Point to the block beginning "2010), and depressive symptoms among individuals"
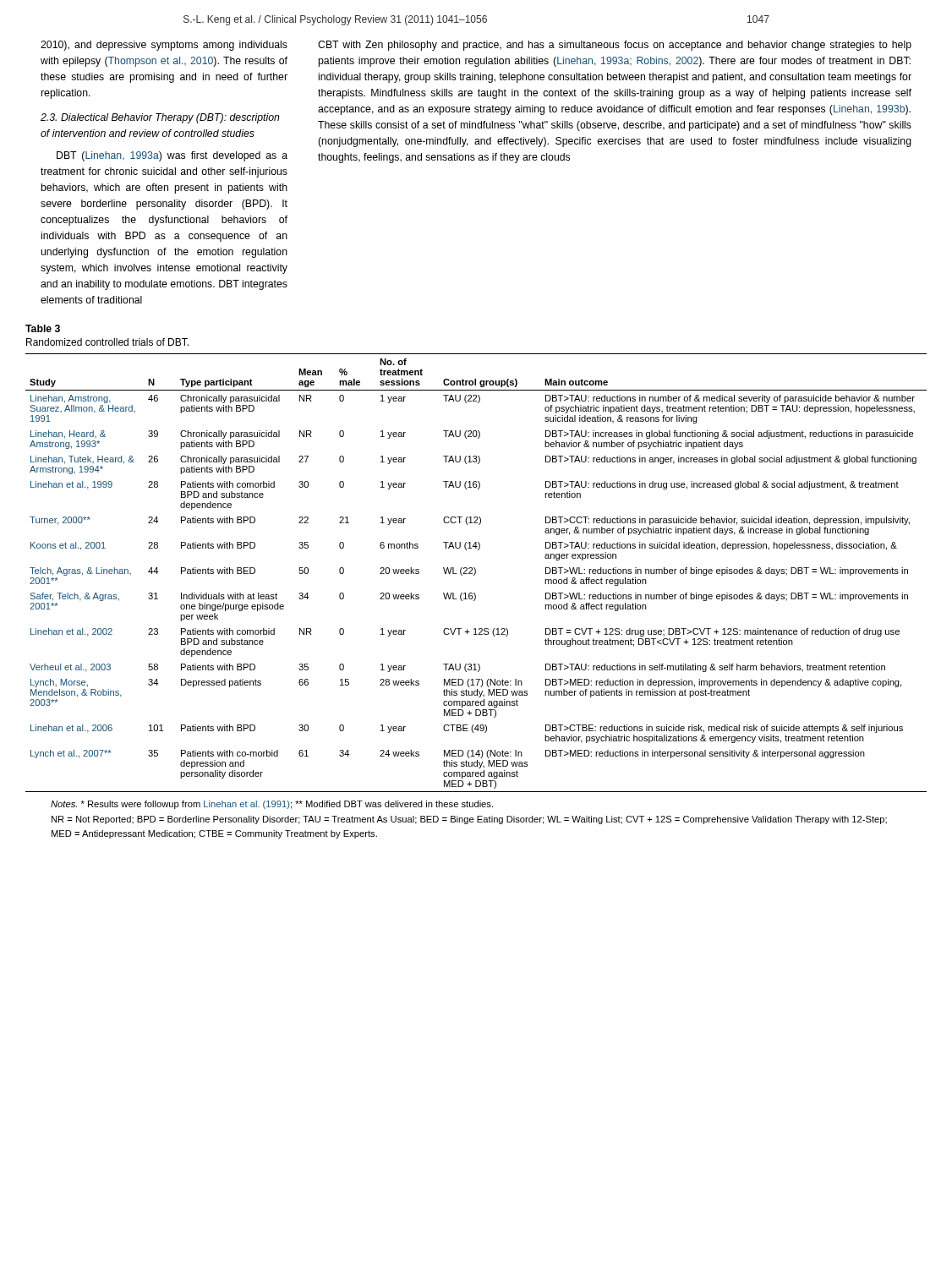Viewport: 952px width, 1268px height. click(x=164, y=69)
